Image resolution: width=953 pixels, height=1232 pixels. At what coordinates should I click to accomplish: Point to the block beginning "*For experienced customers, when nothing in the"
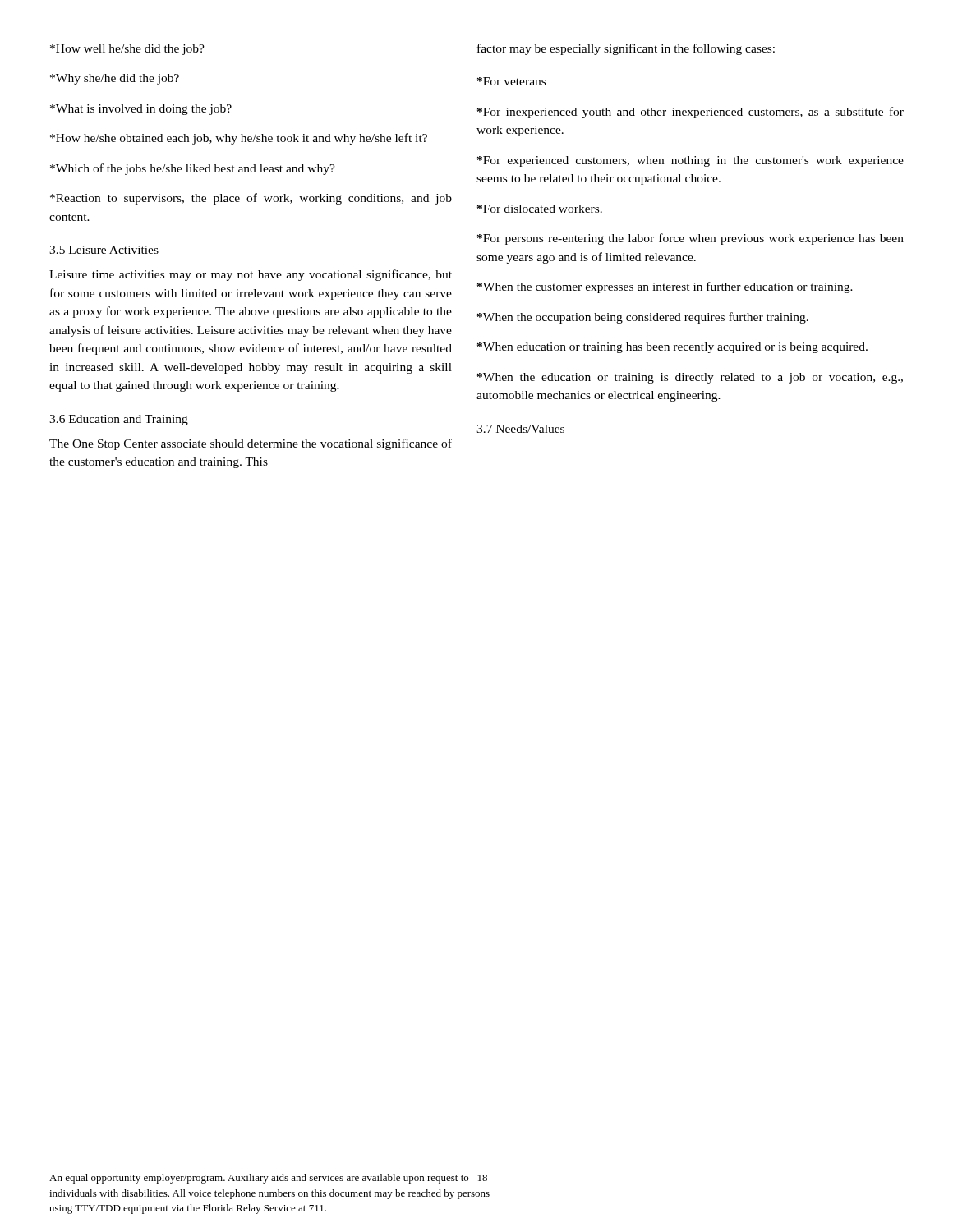(x=690, y=169)
